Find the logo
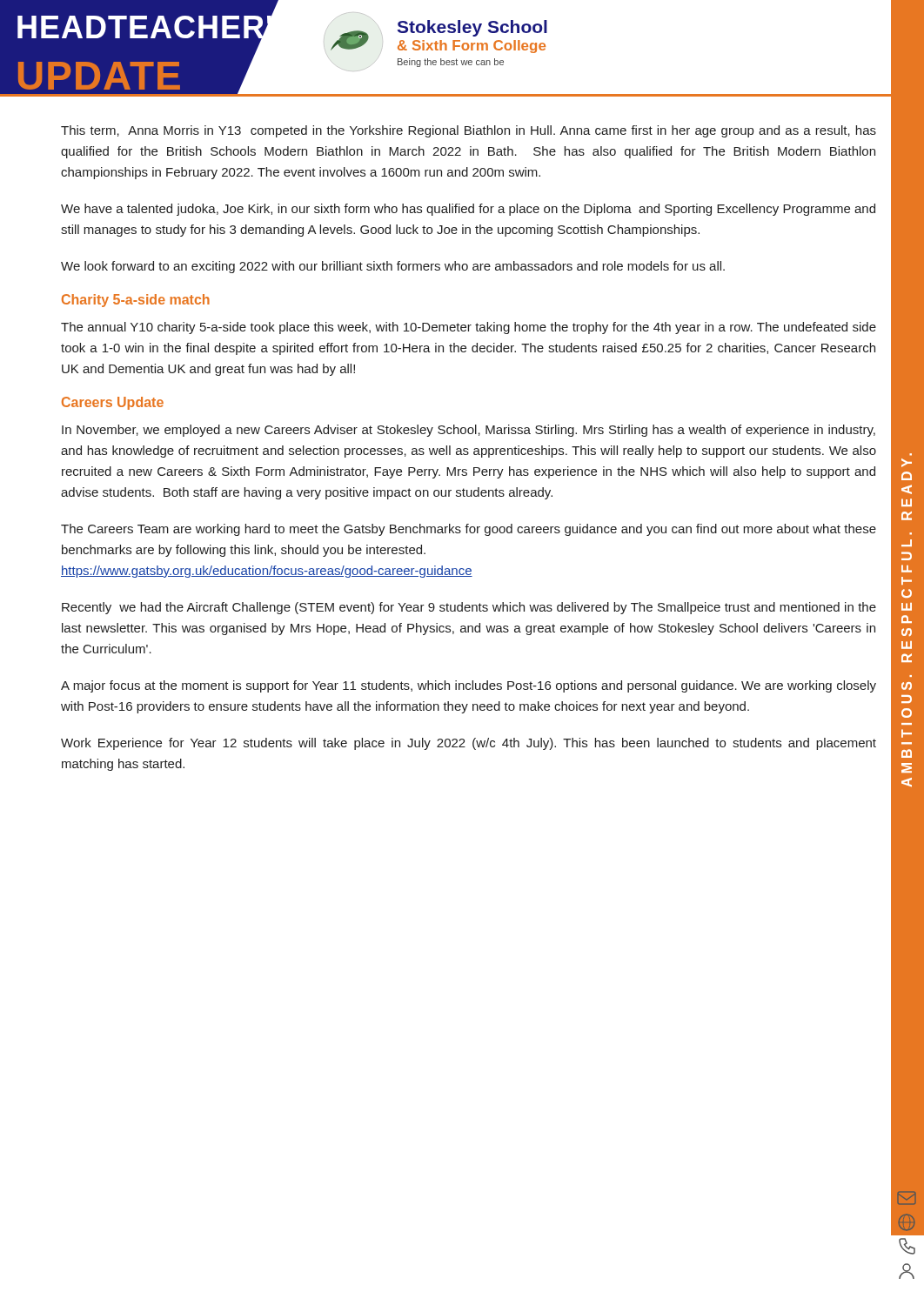This screenshot has height=1305, width=924. coord(435,42)
